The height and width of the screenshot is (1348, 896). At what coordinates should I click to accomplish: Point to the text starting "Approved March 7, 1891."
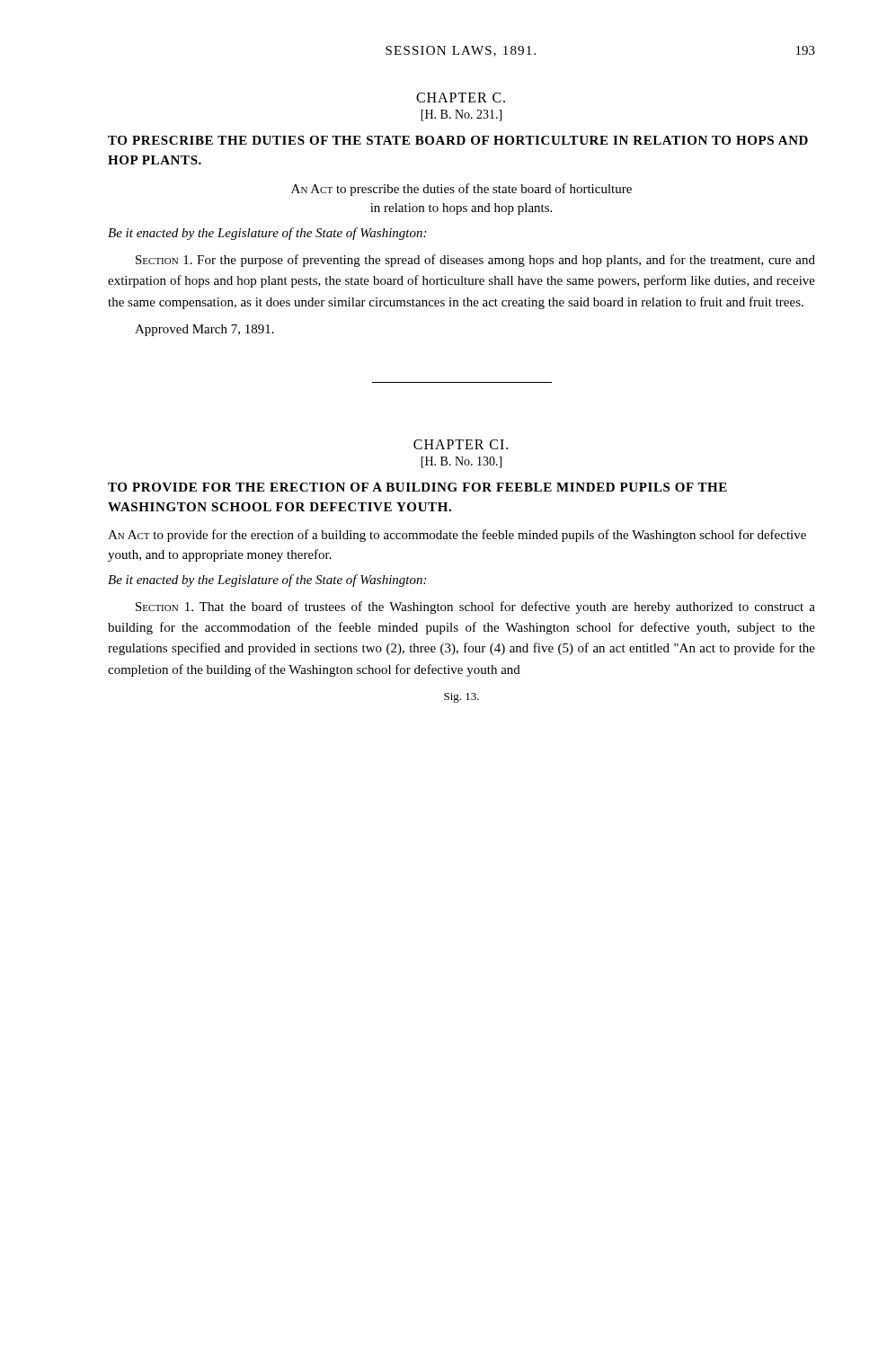pos(205,329)
